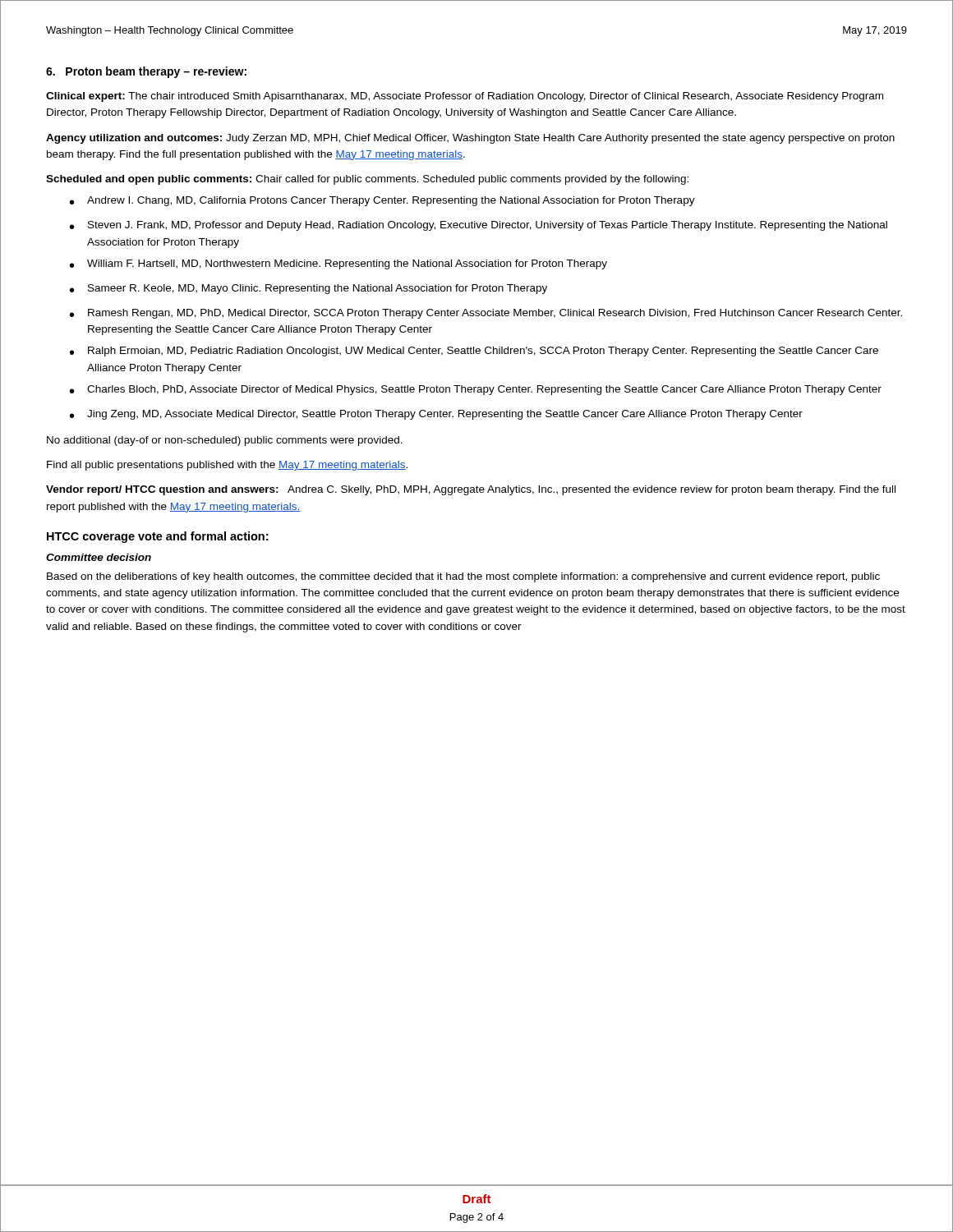
Task: Locate the block starting "Committee decision"
Action: click(99, 557)
